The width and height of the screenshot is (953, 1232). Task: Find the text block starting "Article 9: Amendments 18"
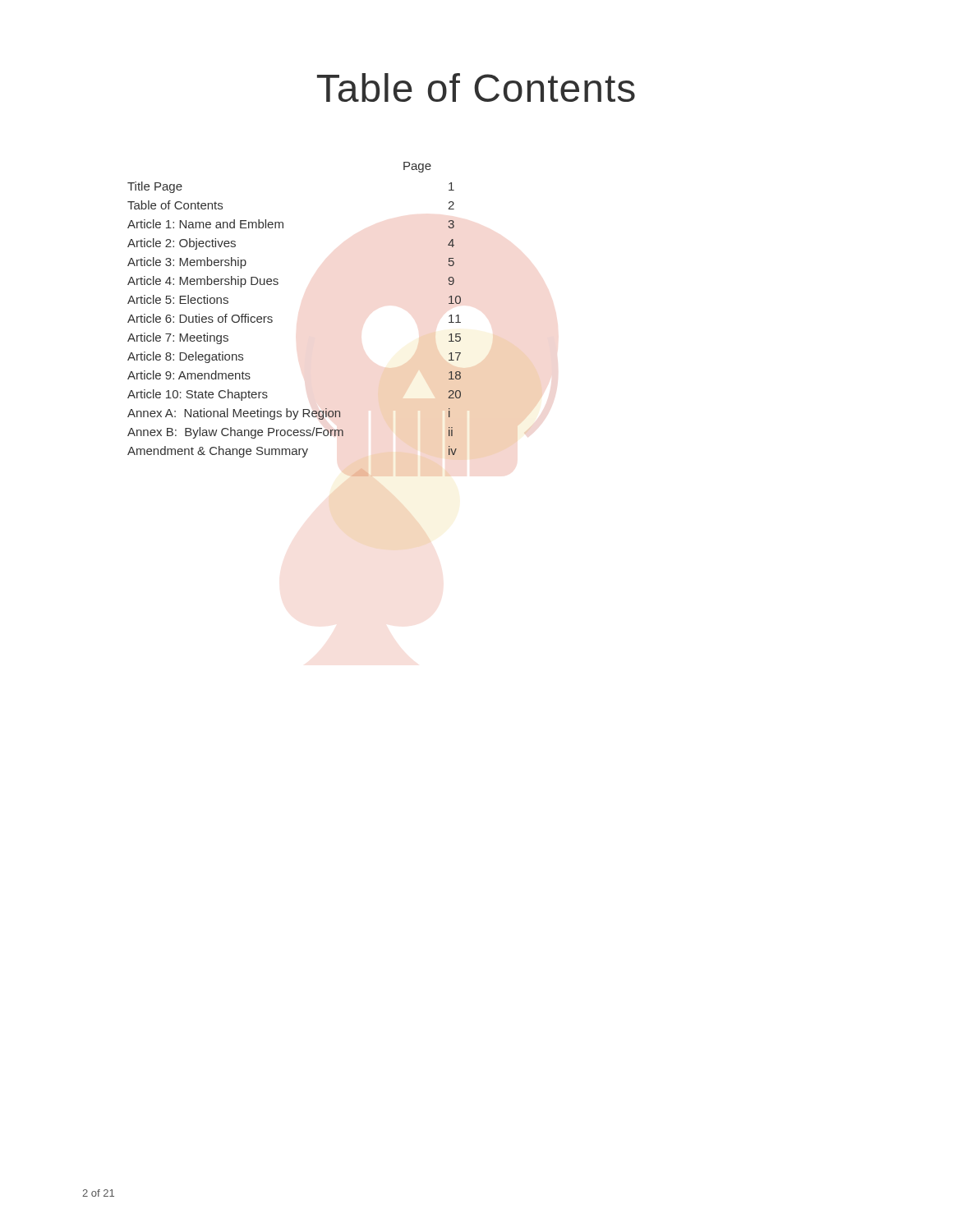coord(188,375)
